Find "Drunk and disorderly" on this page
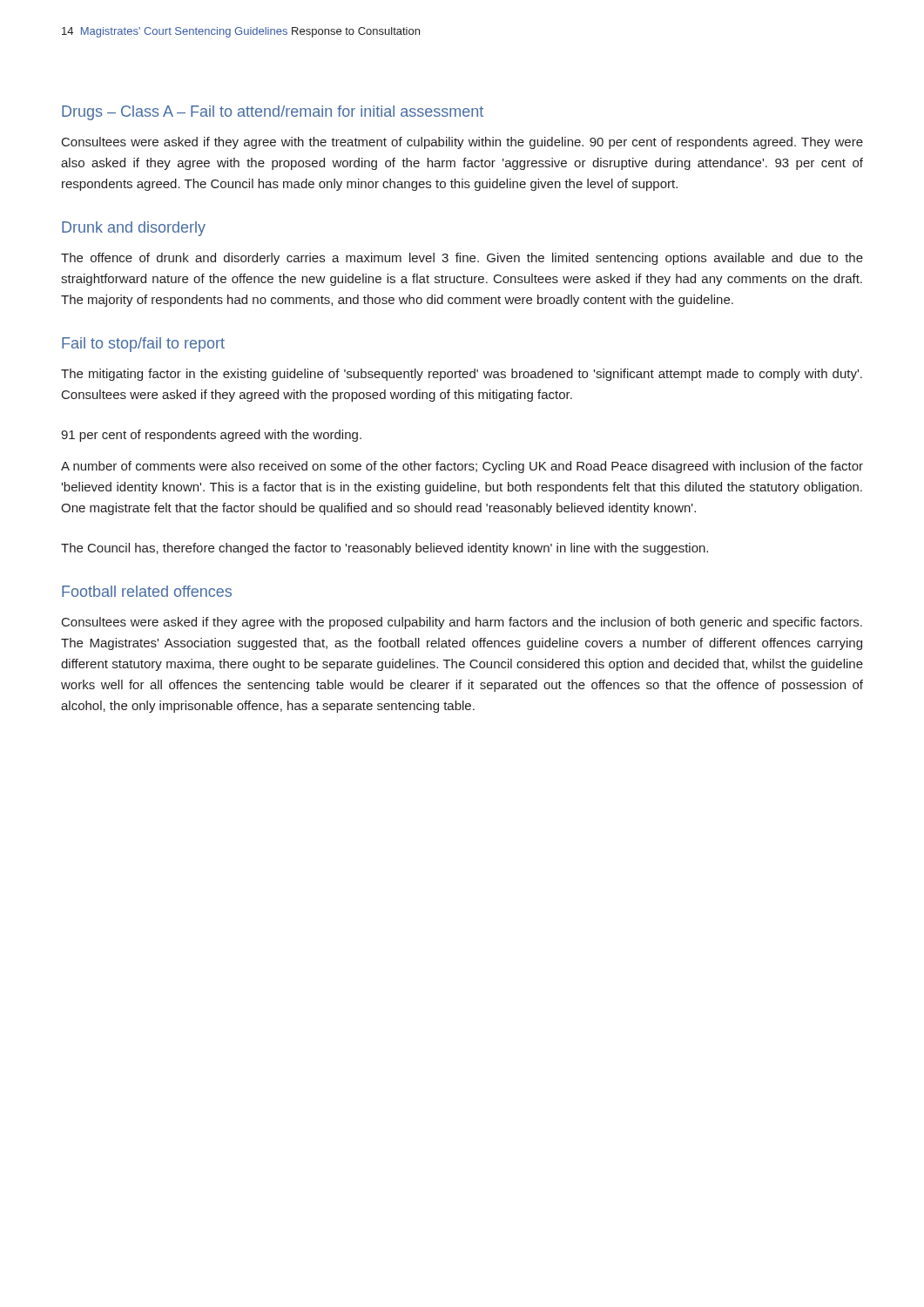Screen dimensions: 1307x924 133,227
